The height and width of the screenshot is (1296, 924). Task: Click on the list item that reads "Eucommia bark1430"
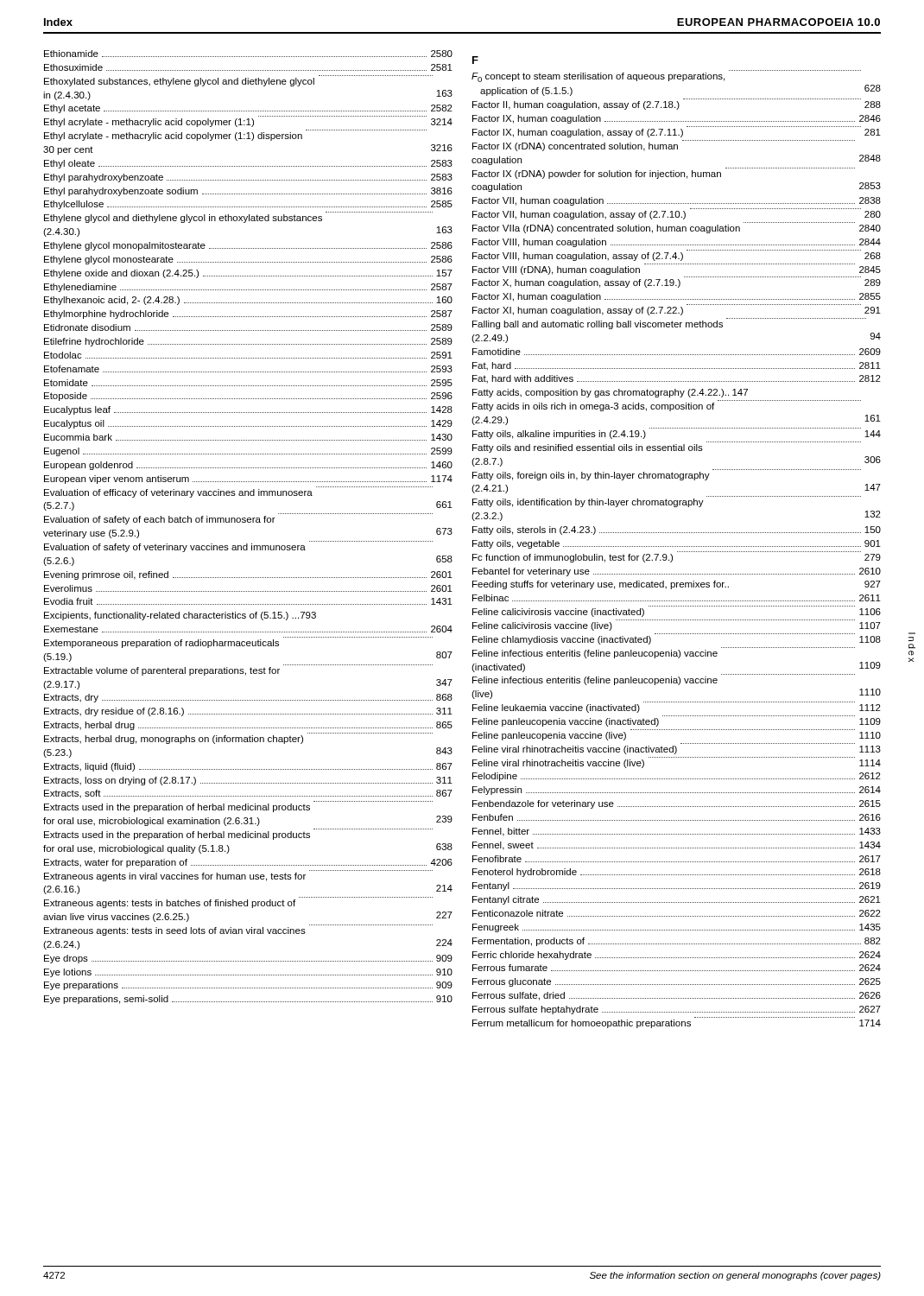click(x=248, y=438)
